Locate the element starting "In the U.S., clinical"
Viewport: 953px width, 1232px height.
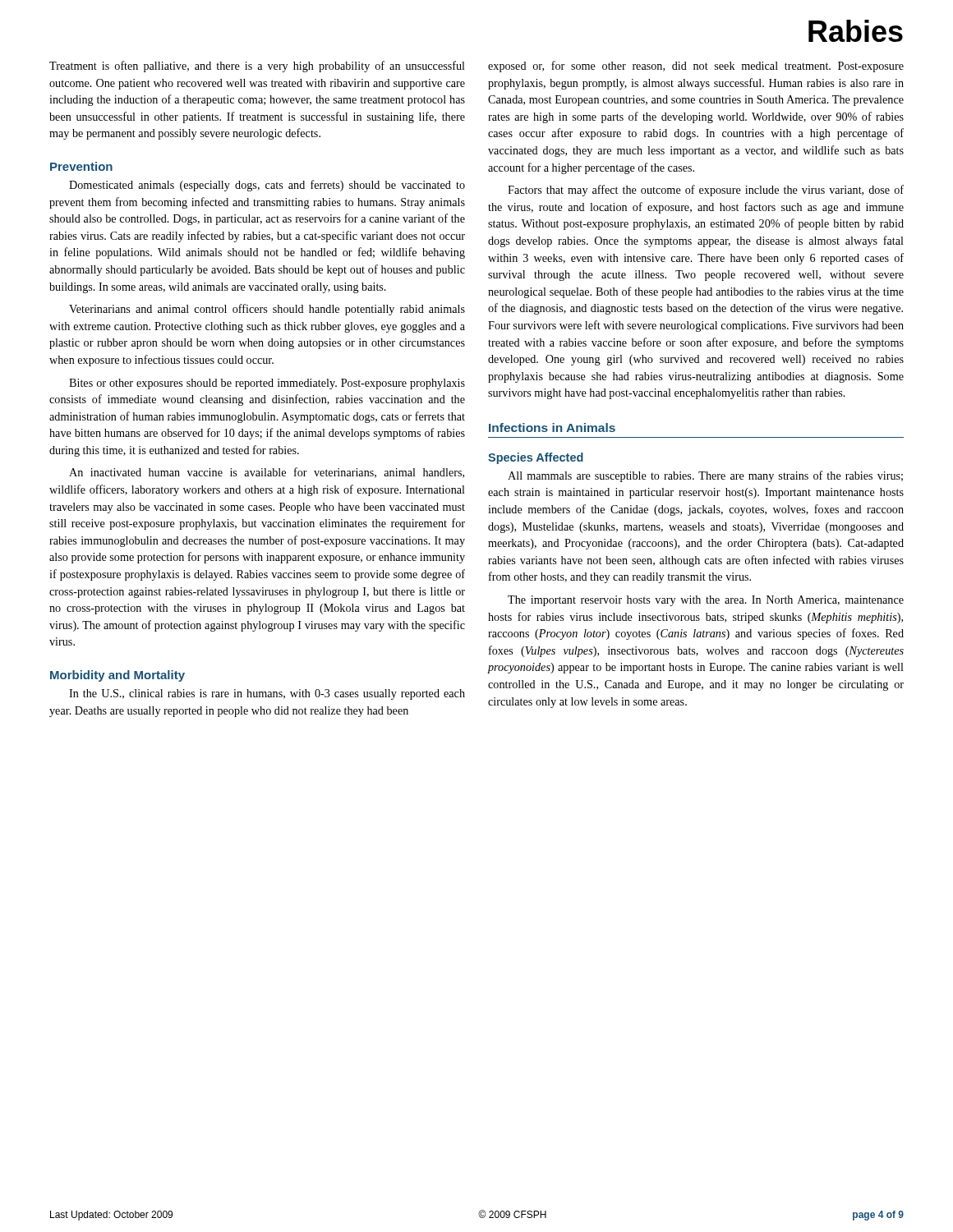pos(257,702)
